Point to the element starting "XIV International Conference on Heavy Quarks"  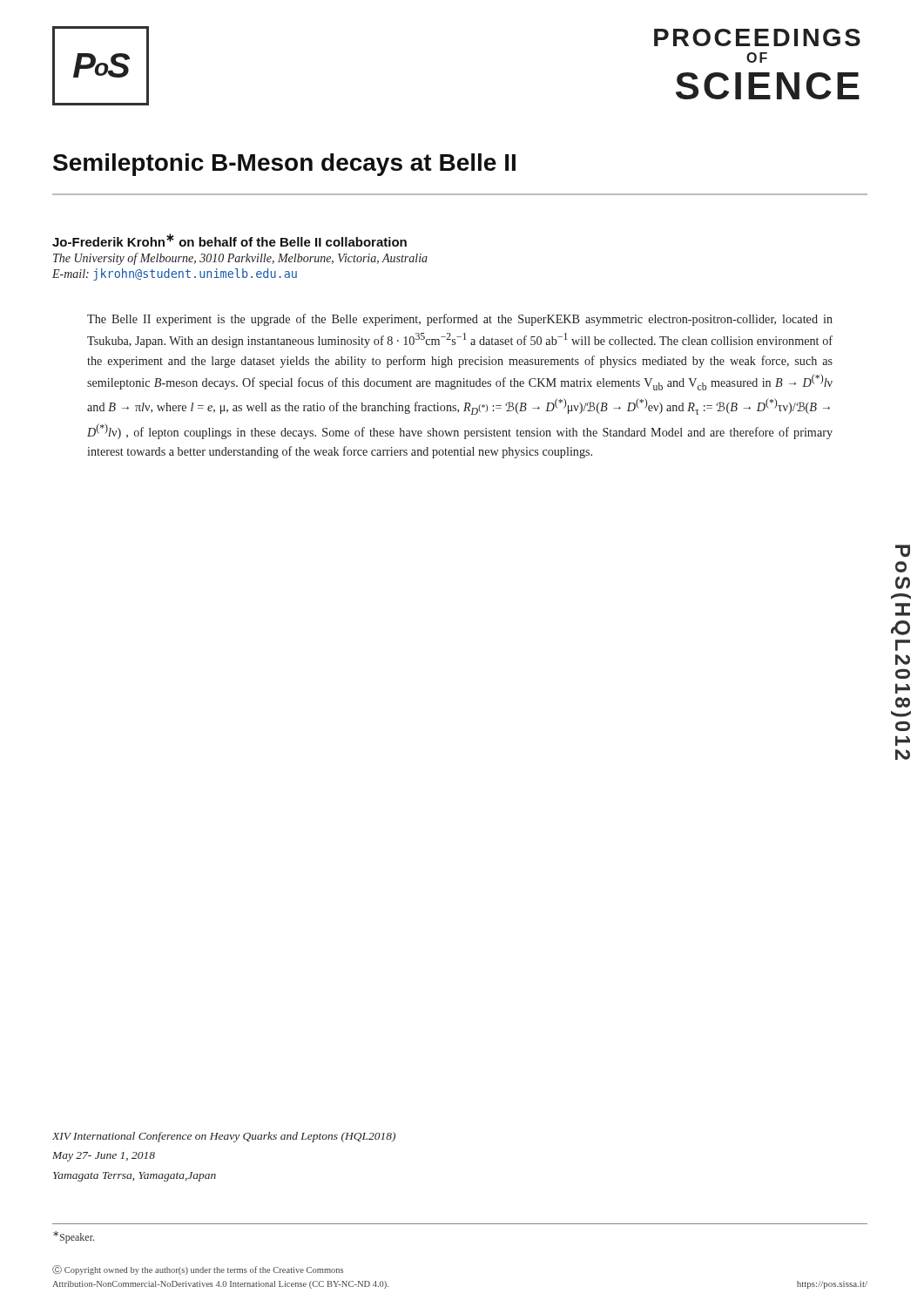pos(224,1137)
